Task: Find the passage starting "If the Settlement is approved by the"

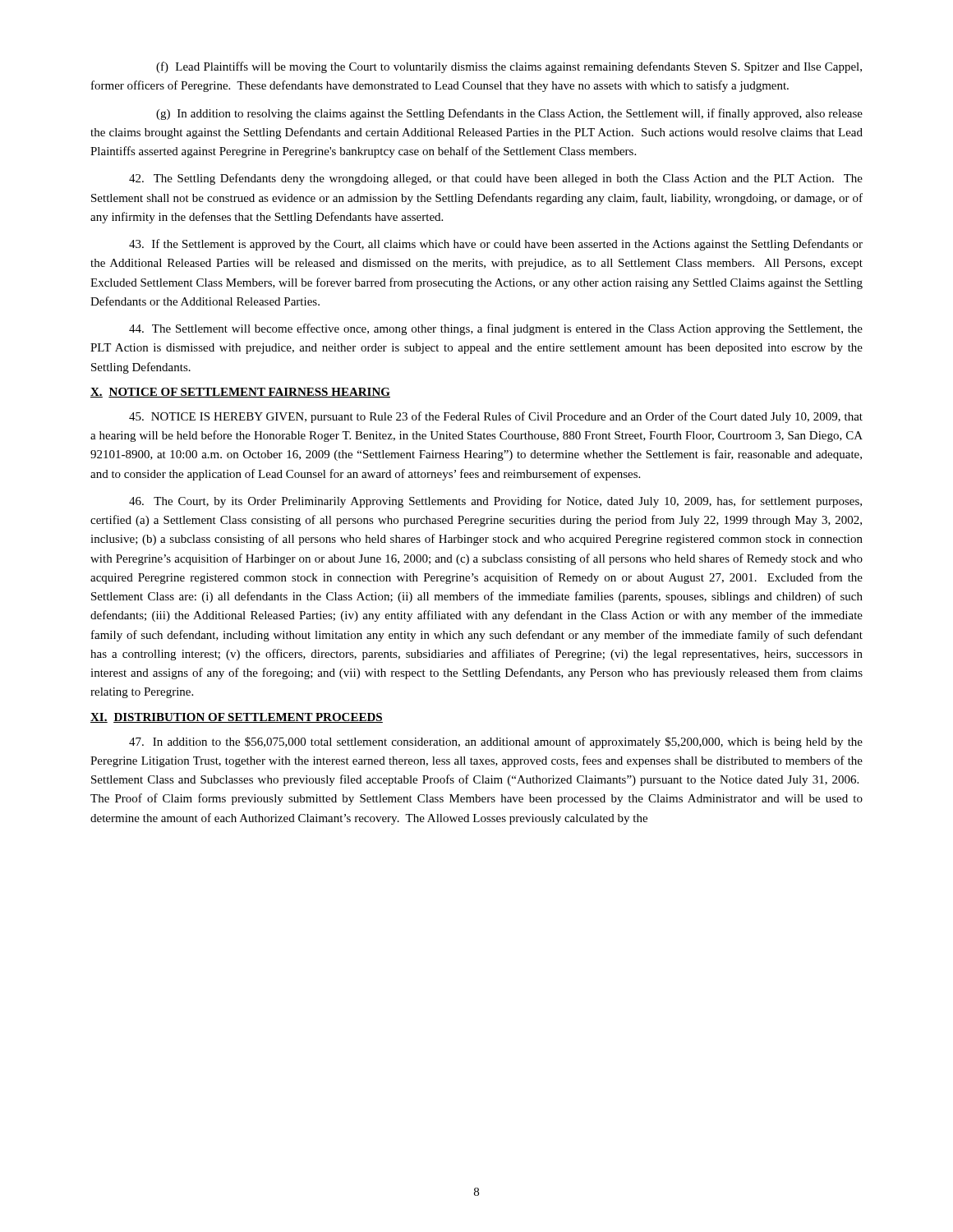Action: pos(476,273)
